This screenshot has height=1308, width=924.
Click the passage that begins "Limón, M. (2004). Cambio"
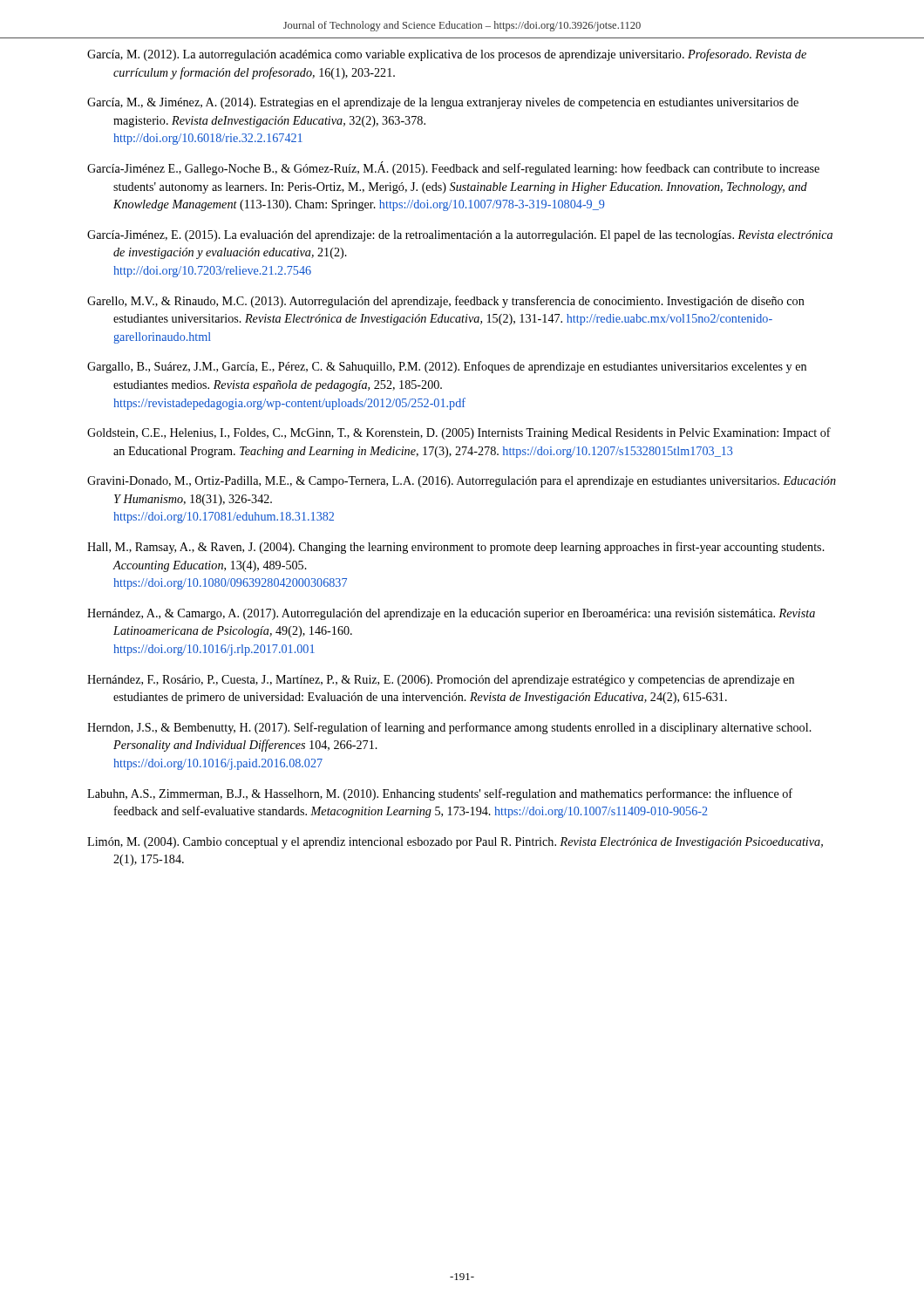[x=455, y=850]
